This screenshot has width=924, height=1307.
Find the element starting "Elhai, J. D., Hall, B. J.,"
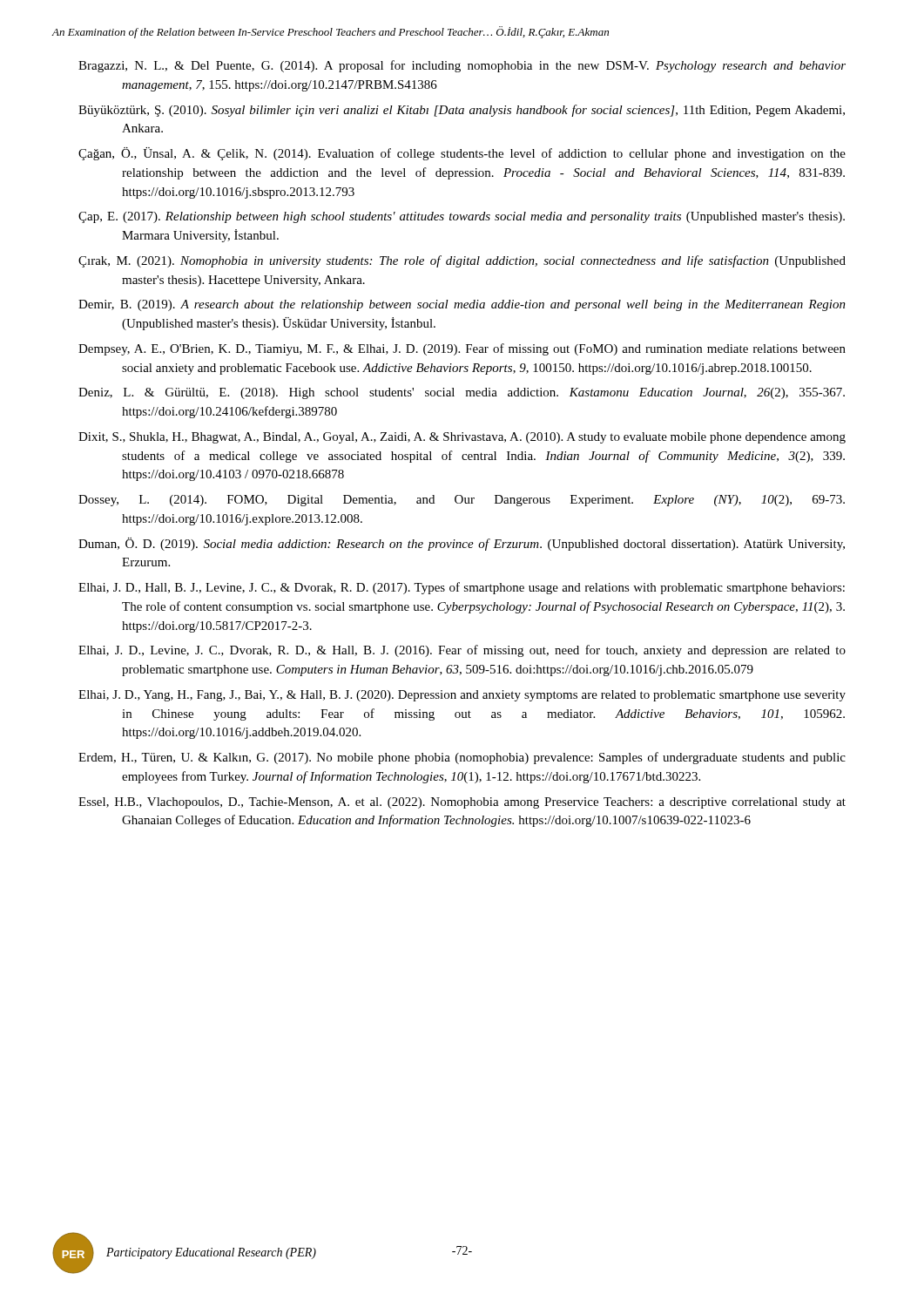click(462, 607)
